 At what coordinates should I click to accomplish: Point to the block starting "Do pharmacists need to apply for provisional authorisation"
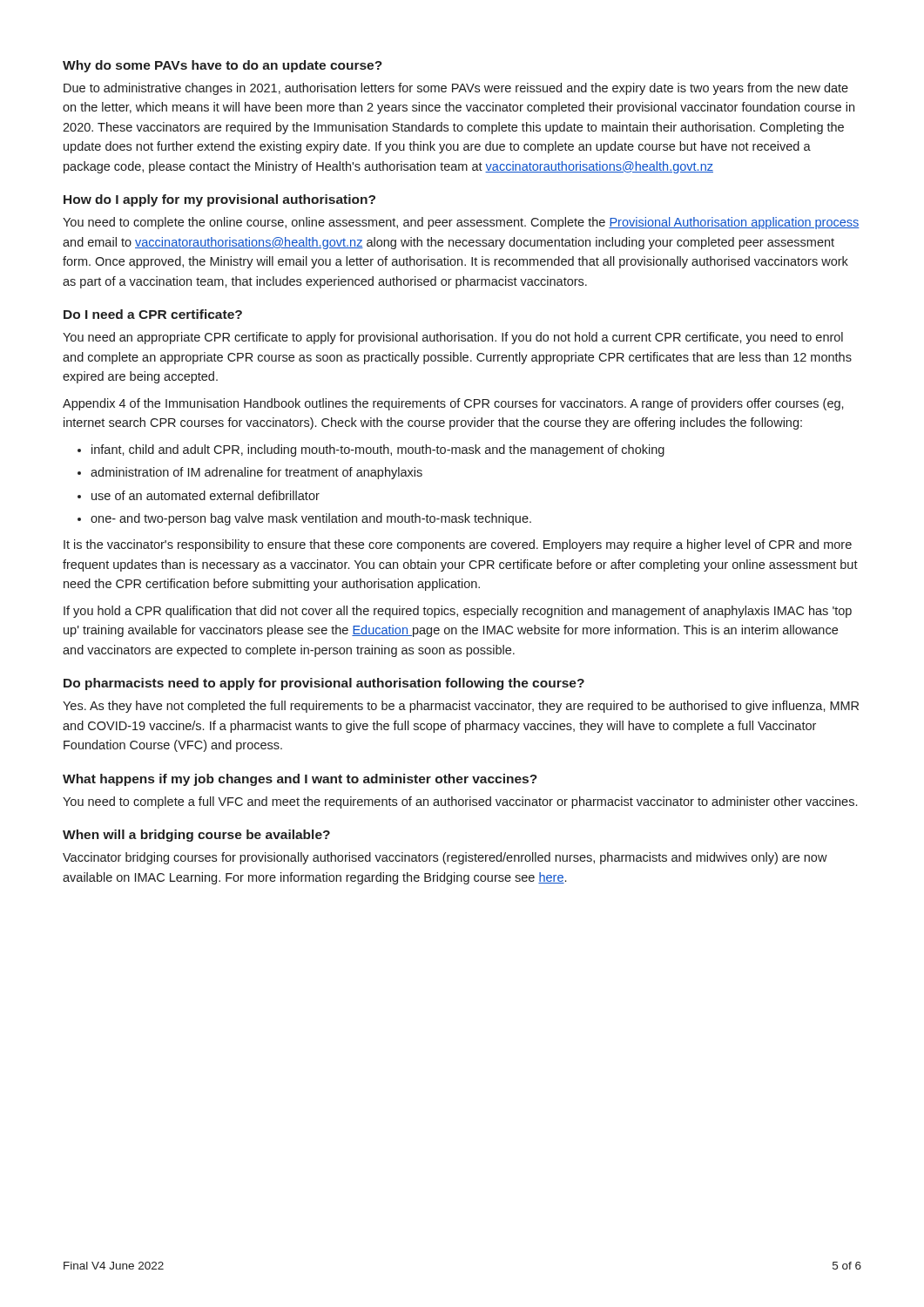tap(324, 683)
